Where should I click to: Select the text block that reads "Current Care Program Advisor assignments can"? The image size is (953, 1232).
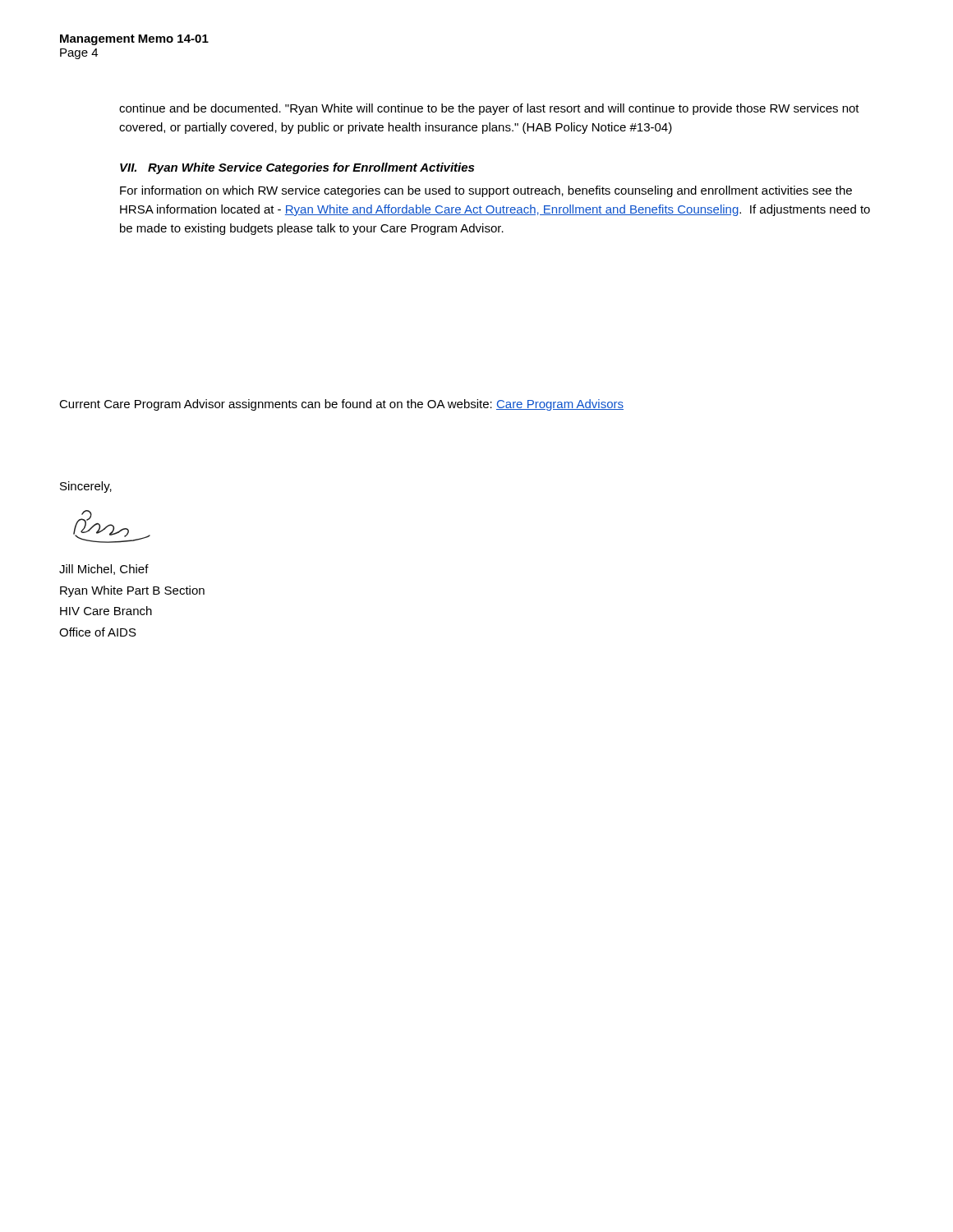pyautogui.click(x=341, y=404)
